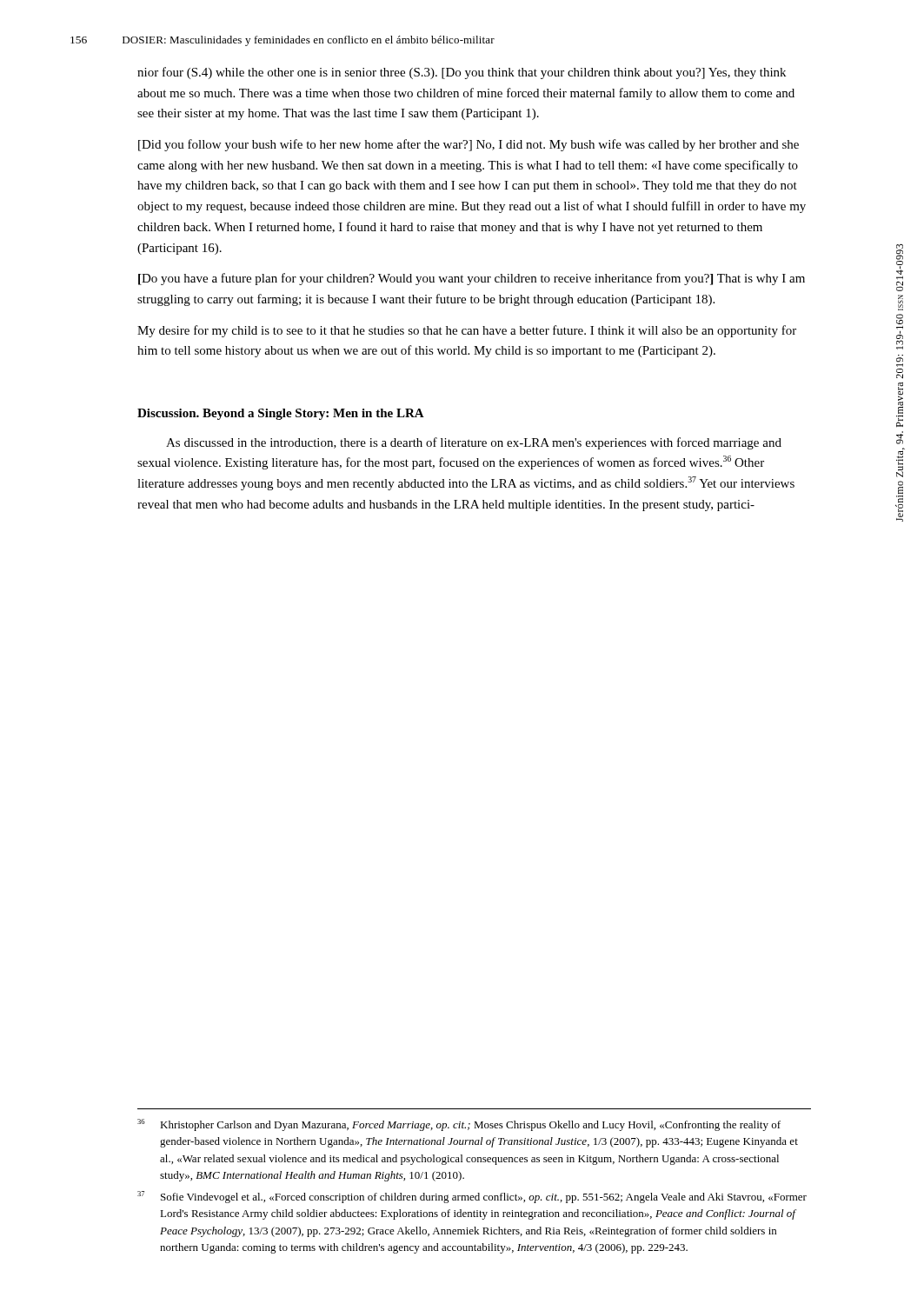Locate the text block with the text "[Do you have"
Image resolution: width=924 pixels, height=1304 pixels.
(x=471, y=289)
